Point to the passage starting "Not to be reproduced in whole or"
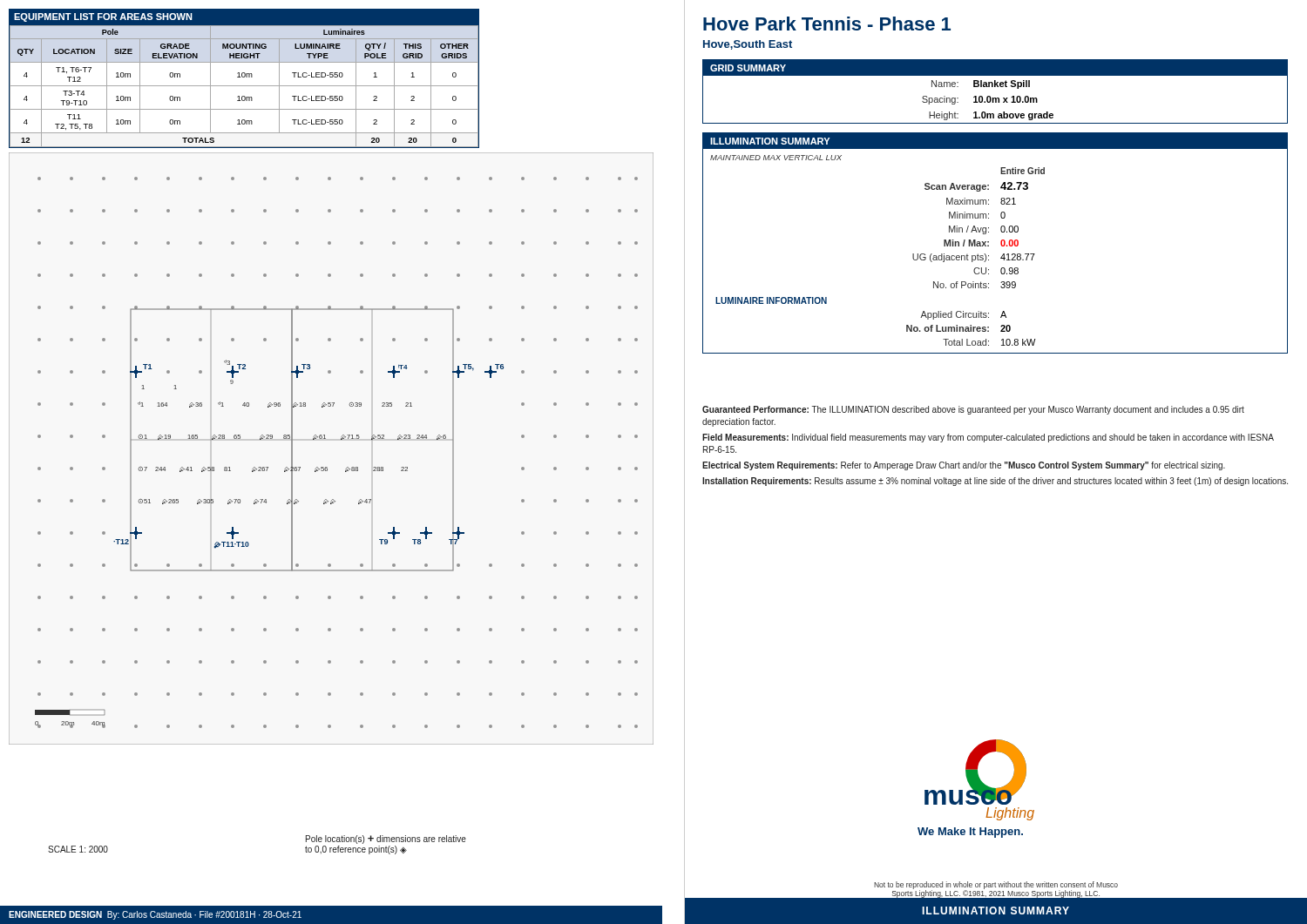The width and height of the screenshot is (1307, 924). (996, 889)
